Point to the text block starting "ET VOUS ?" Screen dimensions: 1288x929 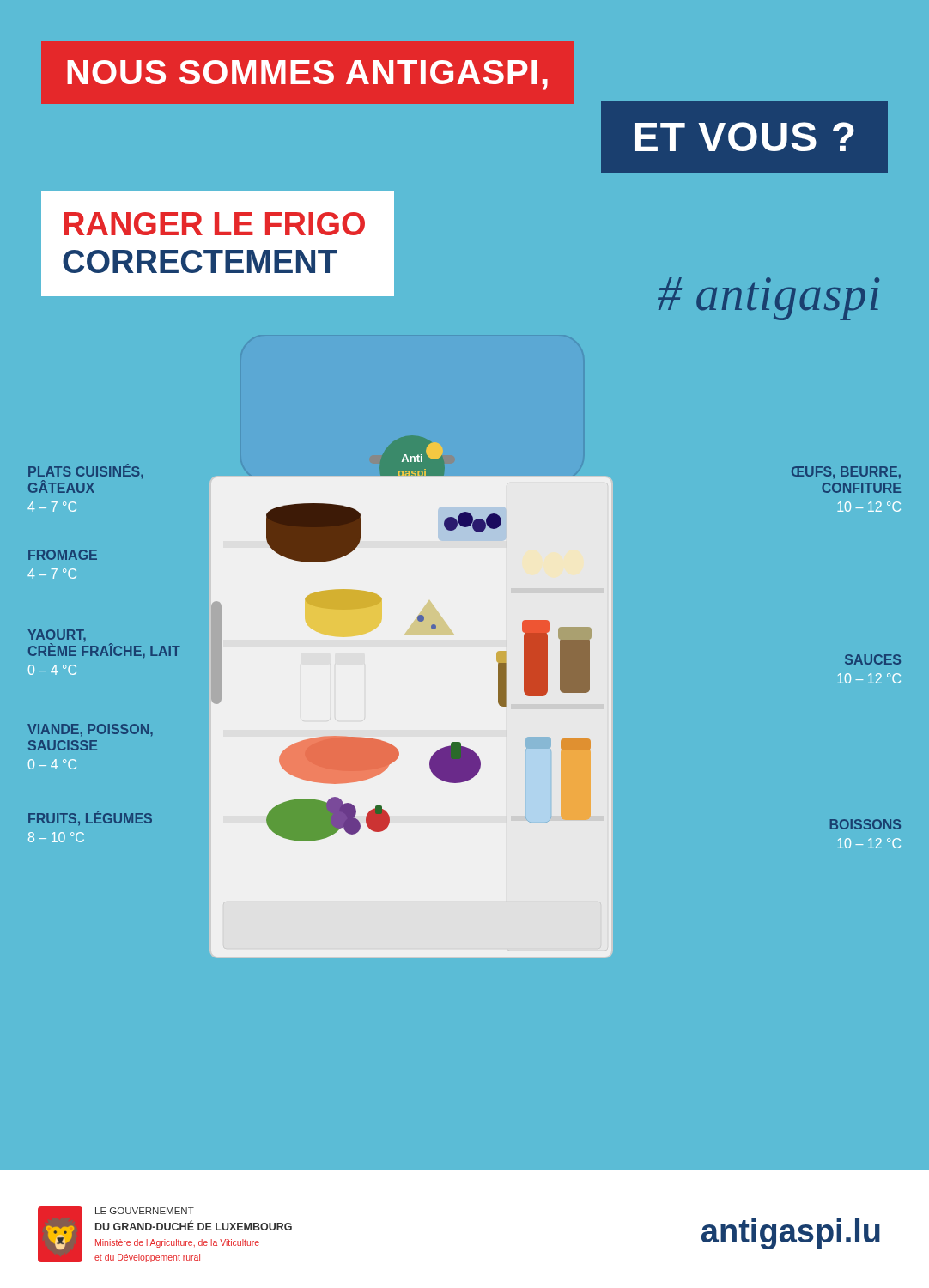[744, 137]
